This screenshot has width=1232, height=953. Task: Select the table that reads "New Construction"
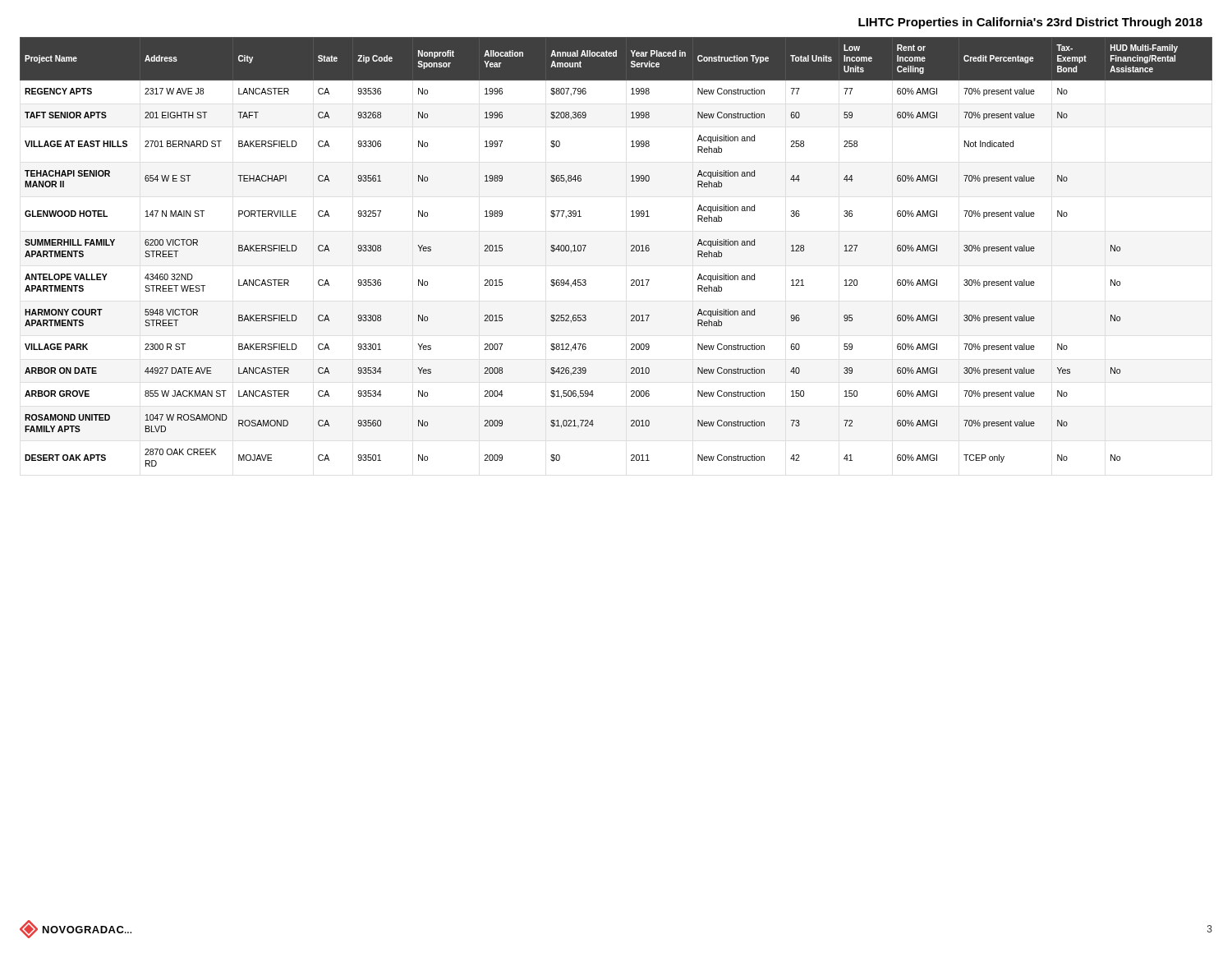616,256
